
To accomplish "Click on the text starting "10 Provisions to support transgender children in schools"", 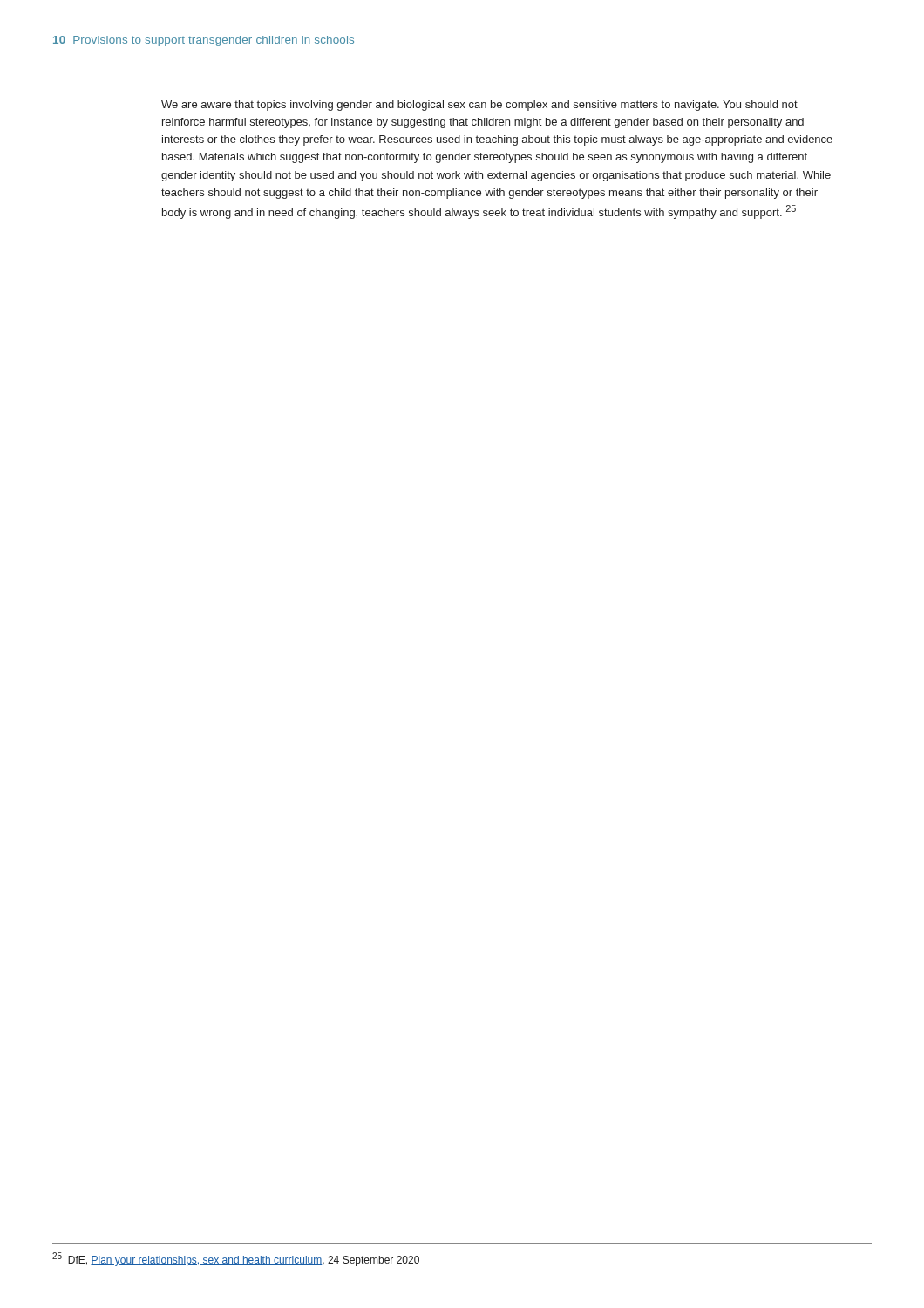I will click(x=204, y=40).
